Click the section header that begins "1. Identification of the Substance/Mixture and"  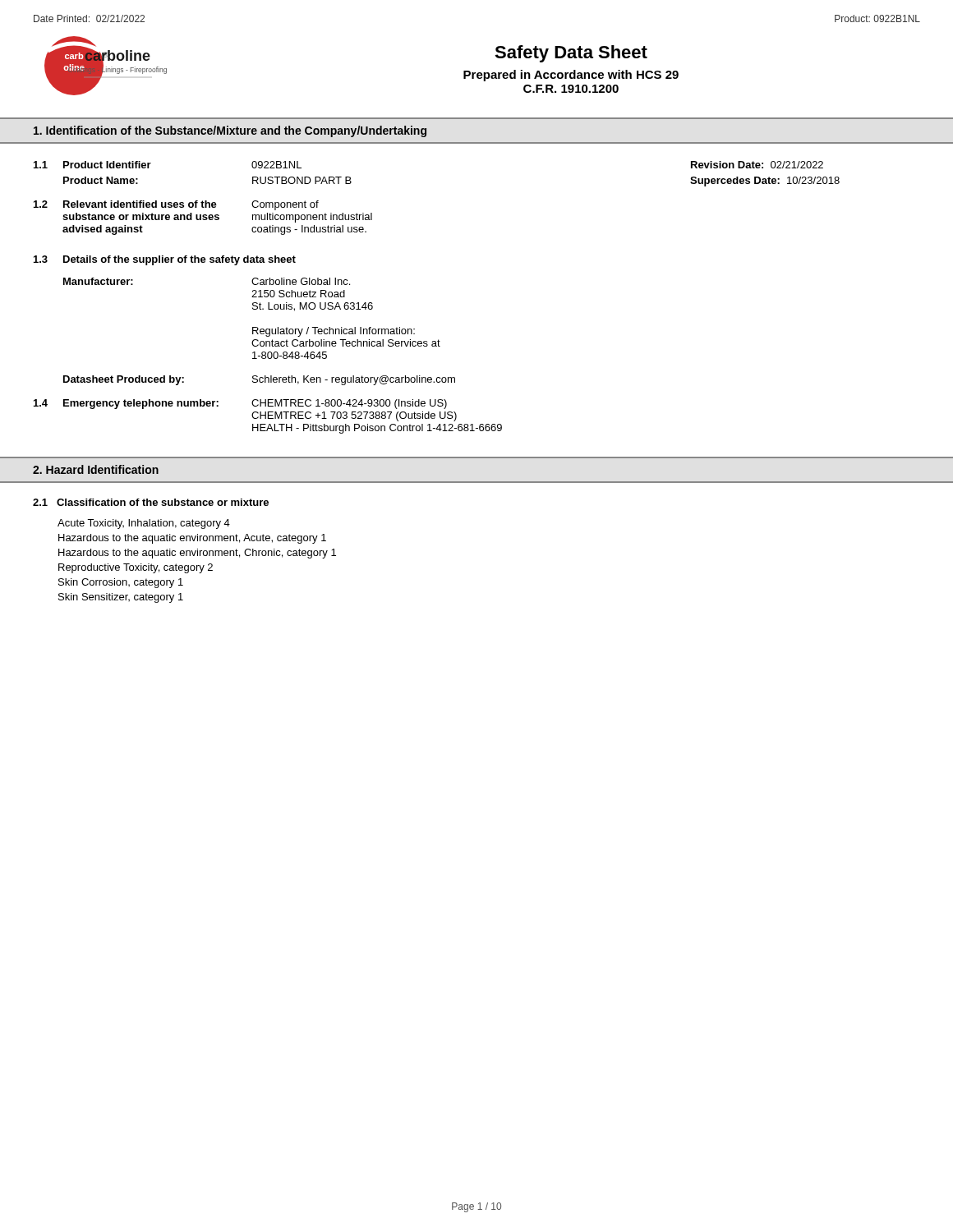pyautogui.click(x=230, y=131)
